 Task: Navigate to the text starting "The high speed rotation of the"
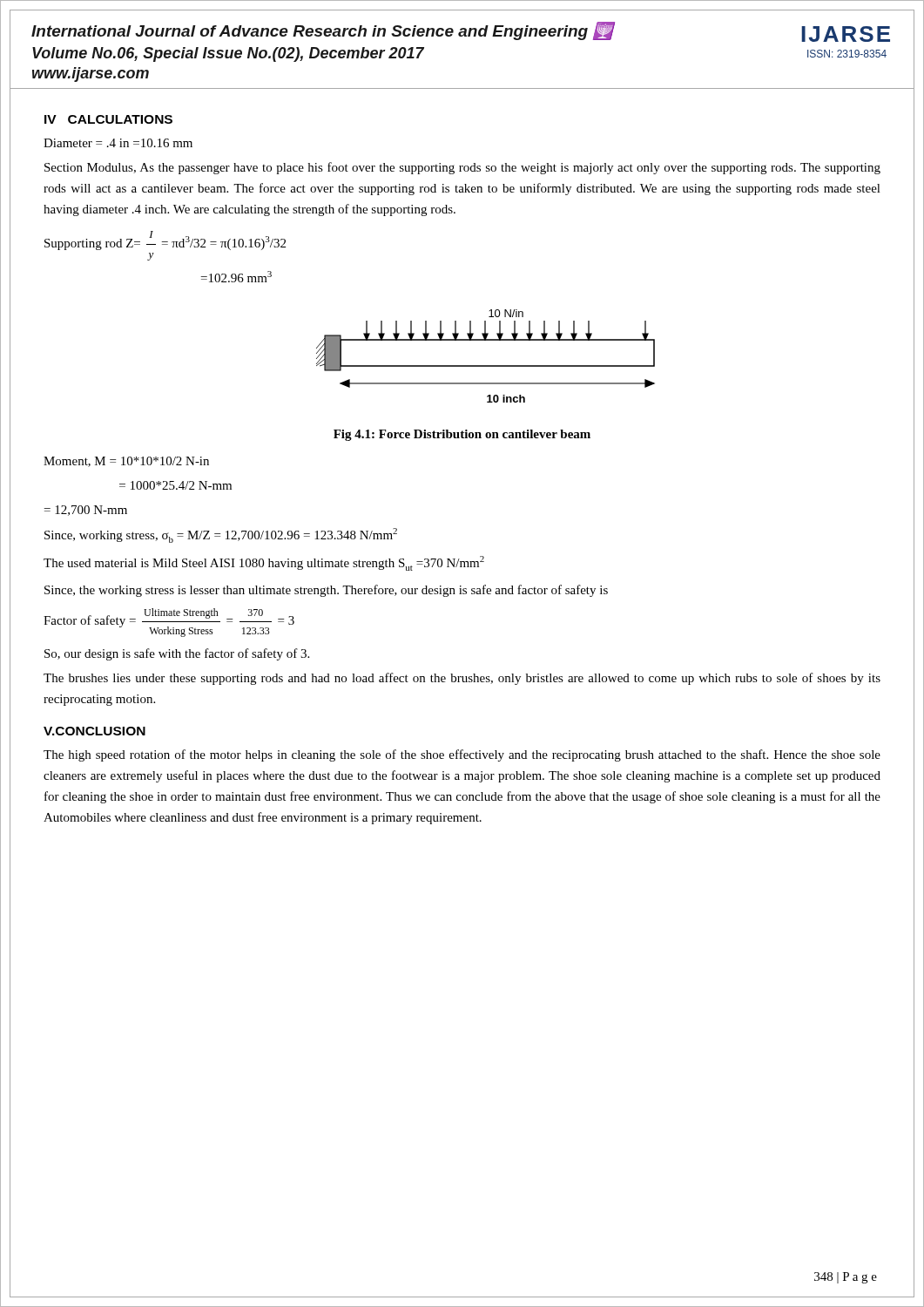point(462,786)
